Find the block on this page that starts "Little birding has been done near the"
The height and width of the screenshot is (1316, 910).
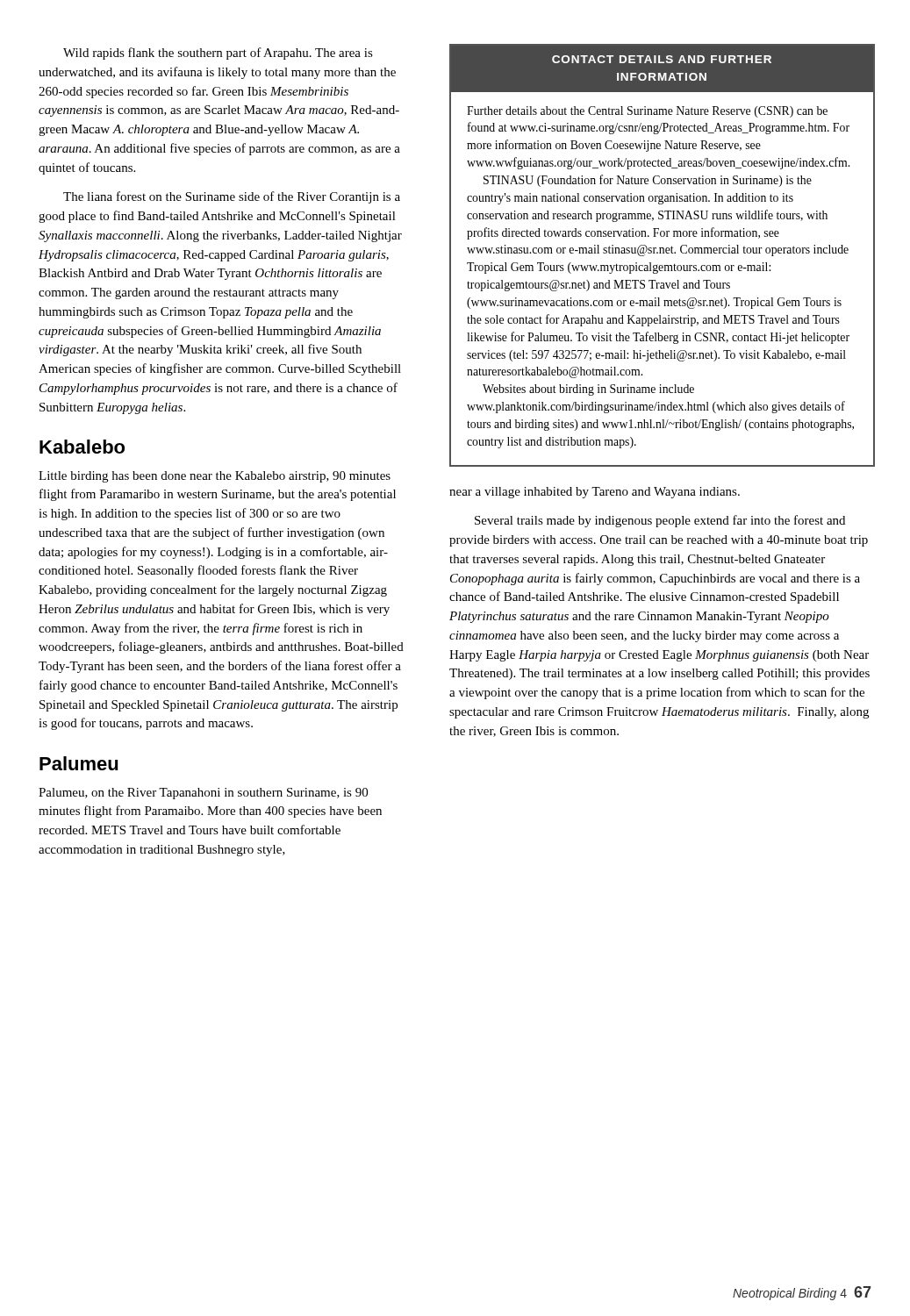222,600
